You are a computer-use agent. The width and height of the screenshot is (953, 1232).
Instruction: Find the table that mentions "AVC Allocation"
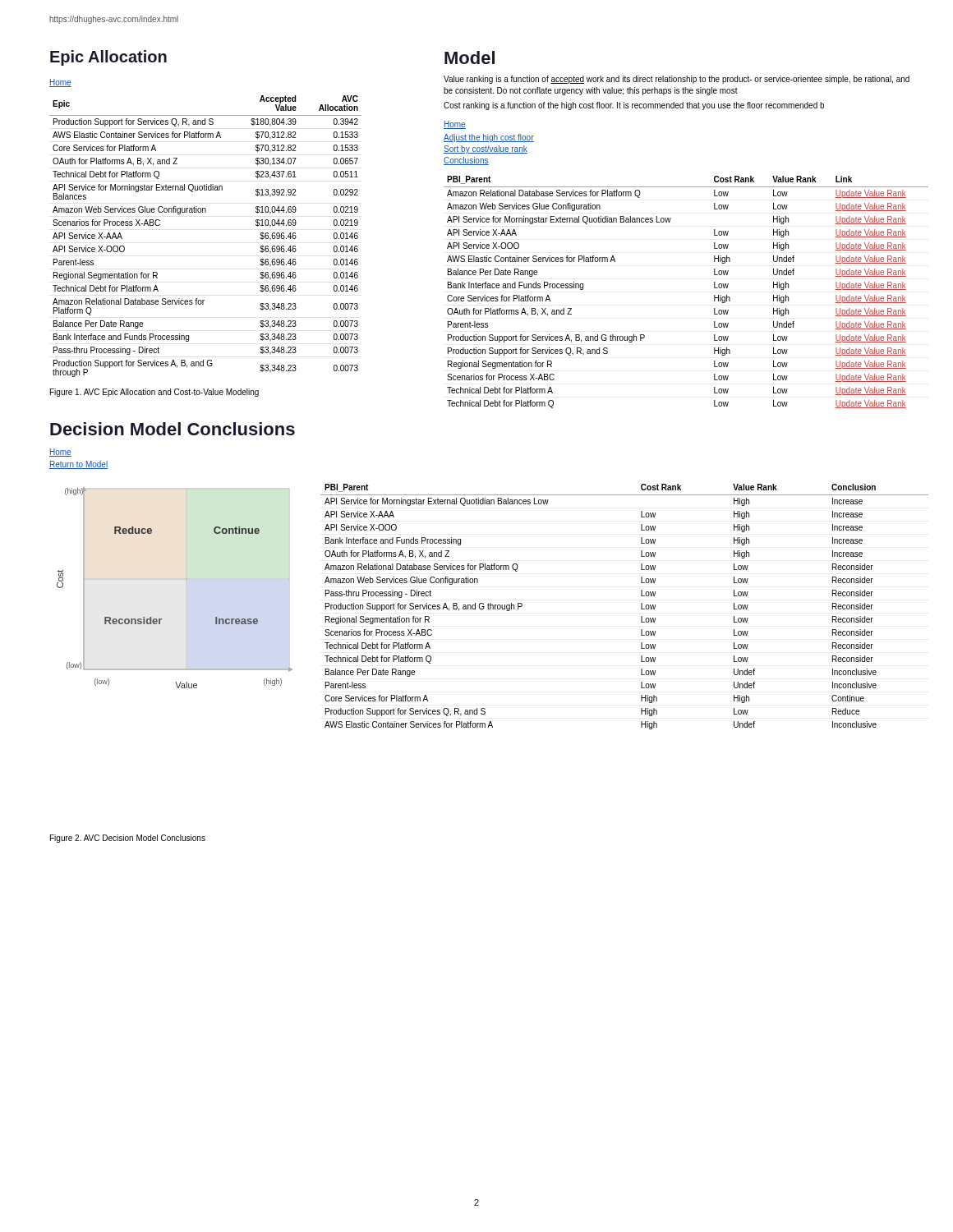(205, 235)
